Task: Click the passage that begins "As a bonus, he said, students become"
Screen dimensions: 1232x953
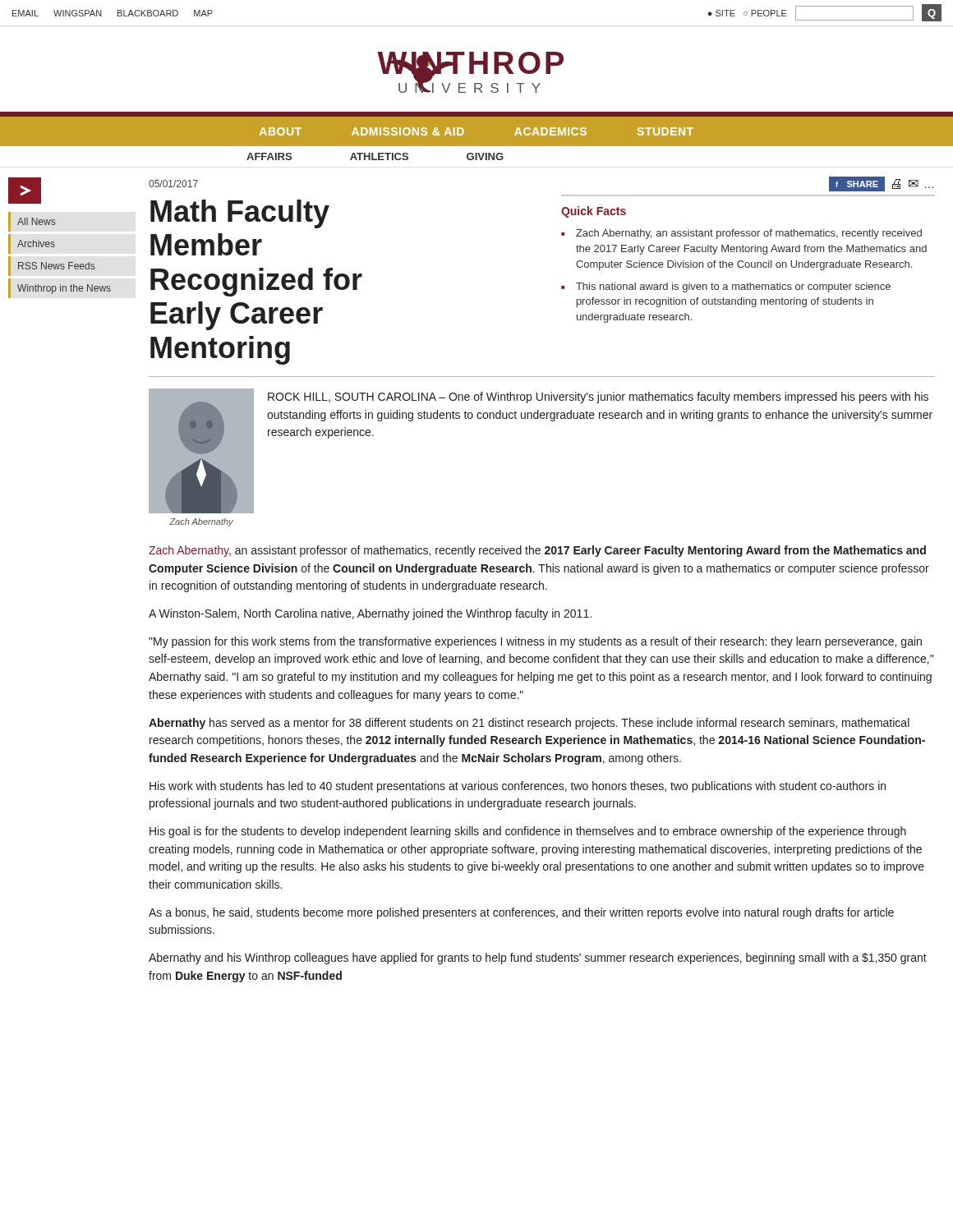Action: 521,921
